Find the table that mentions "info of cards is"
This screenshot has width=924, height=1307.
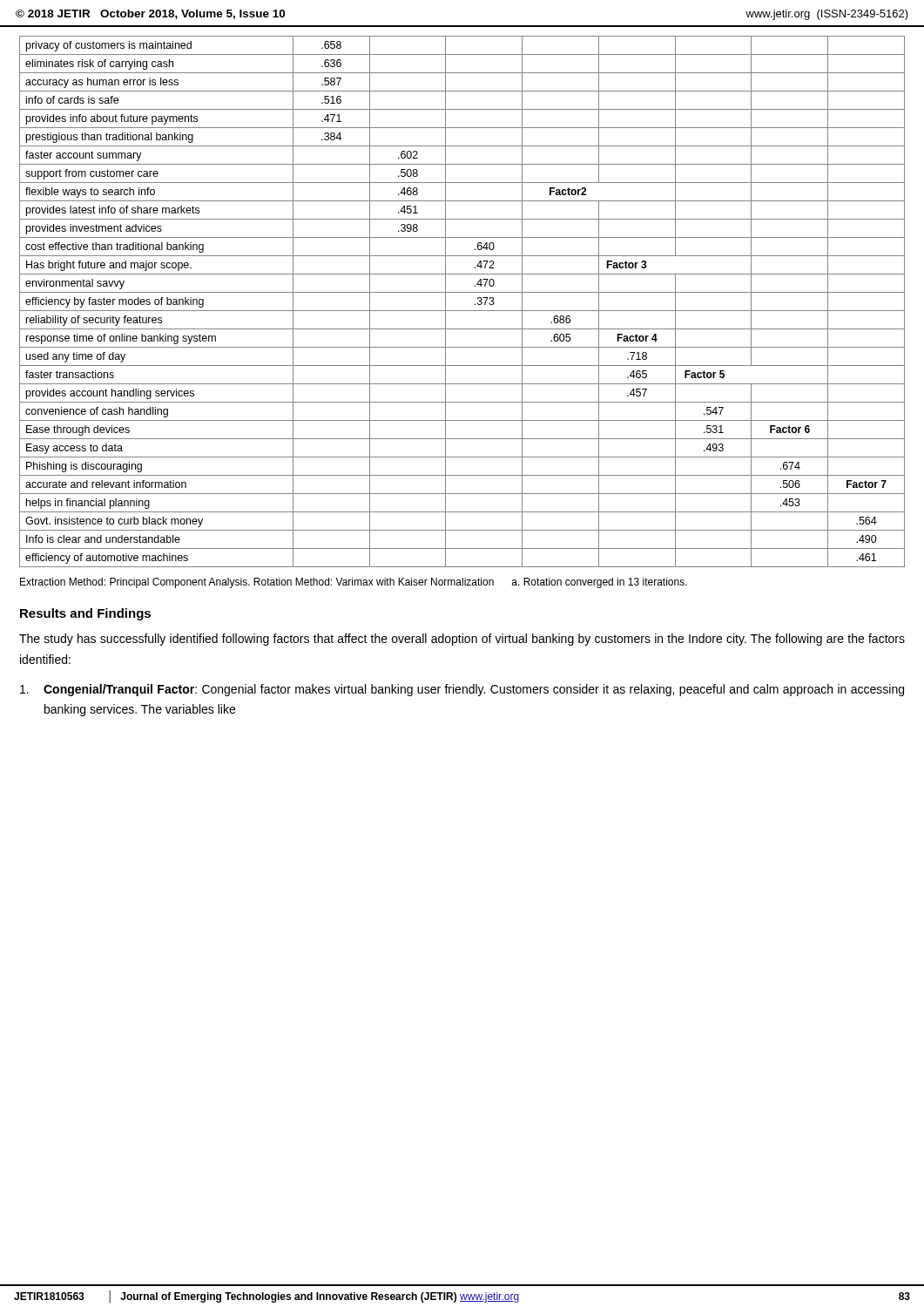462,301
